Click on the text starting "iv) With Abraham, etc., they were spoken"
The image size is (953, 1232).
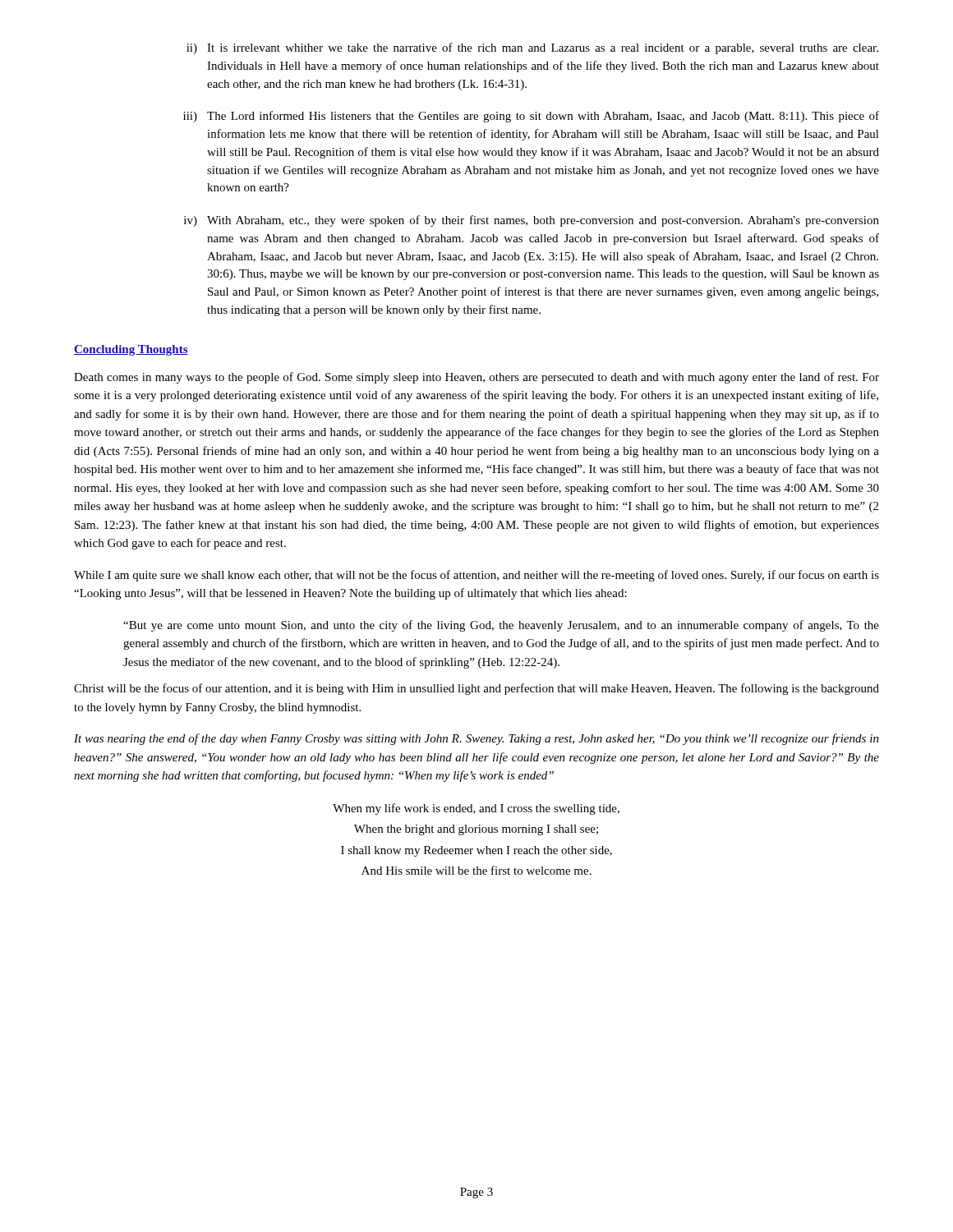click(x=513, y=265)
